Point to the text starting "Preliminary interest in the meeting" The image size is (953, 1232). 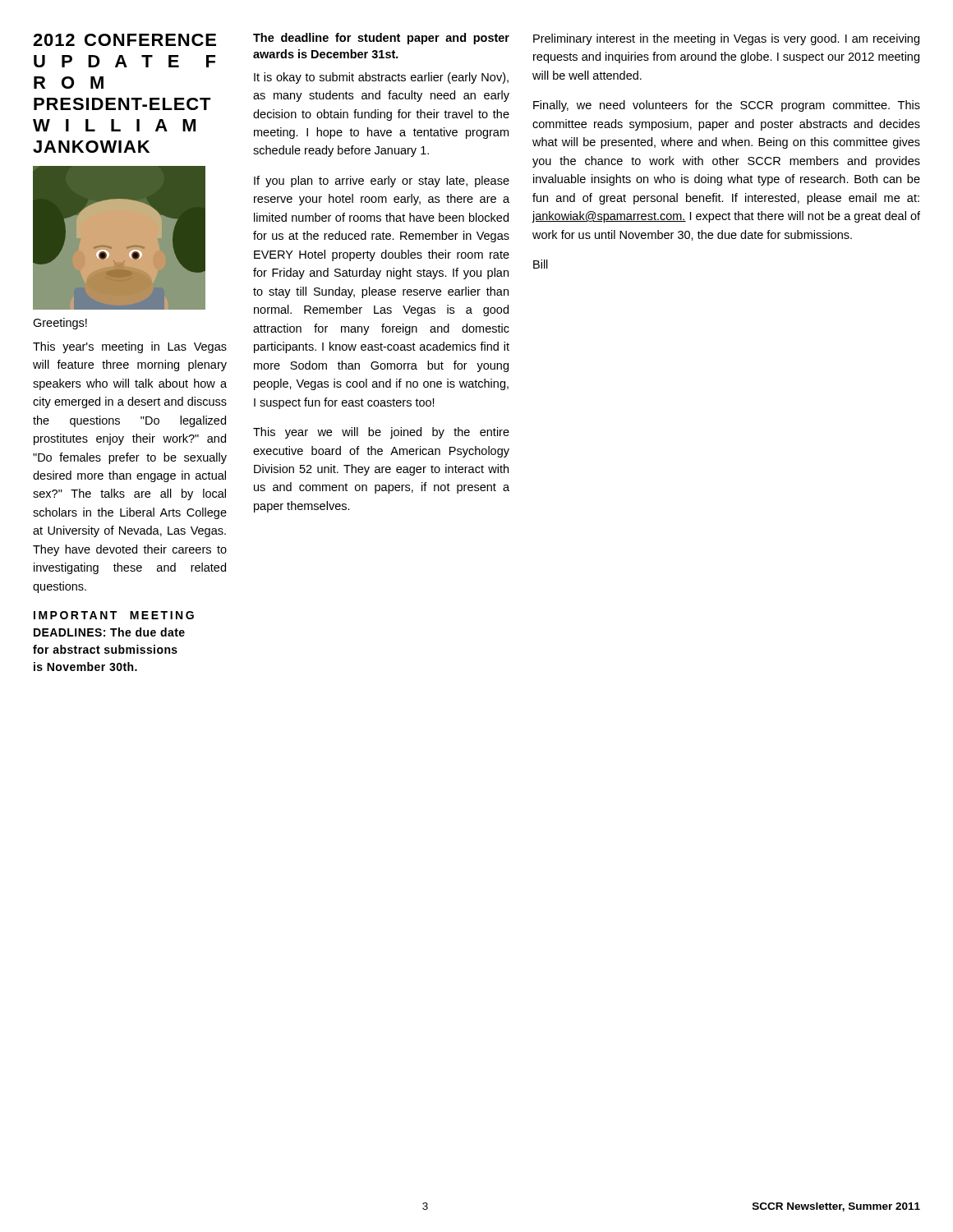point(726,57)
